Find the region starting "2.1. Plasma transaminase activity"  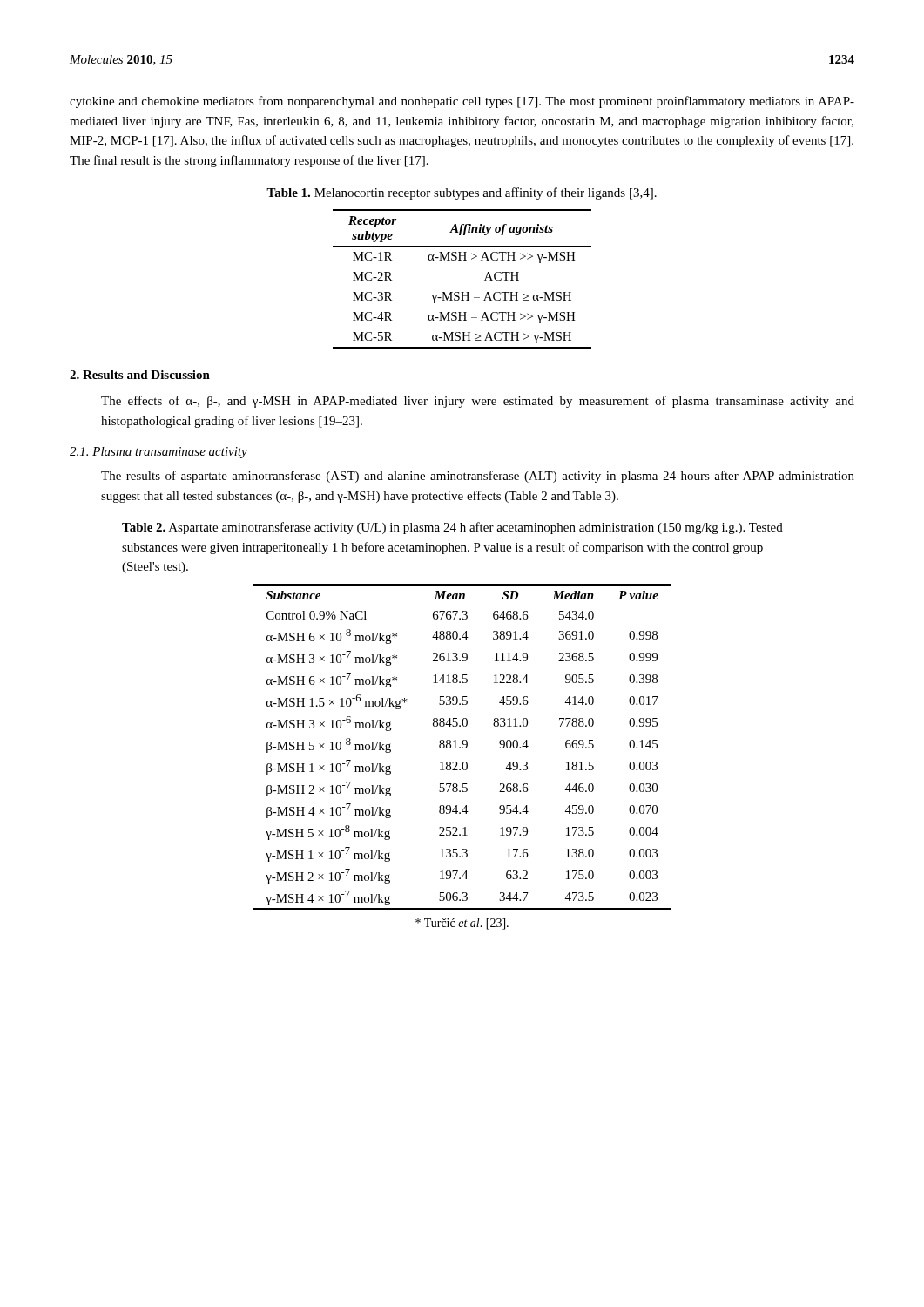point(158,451)
